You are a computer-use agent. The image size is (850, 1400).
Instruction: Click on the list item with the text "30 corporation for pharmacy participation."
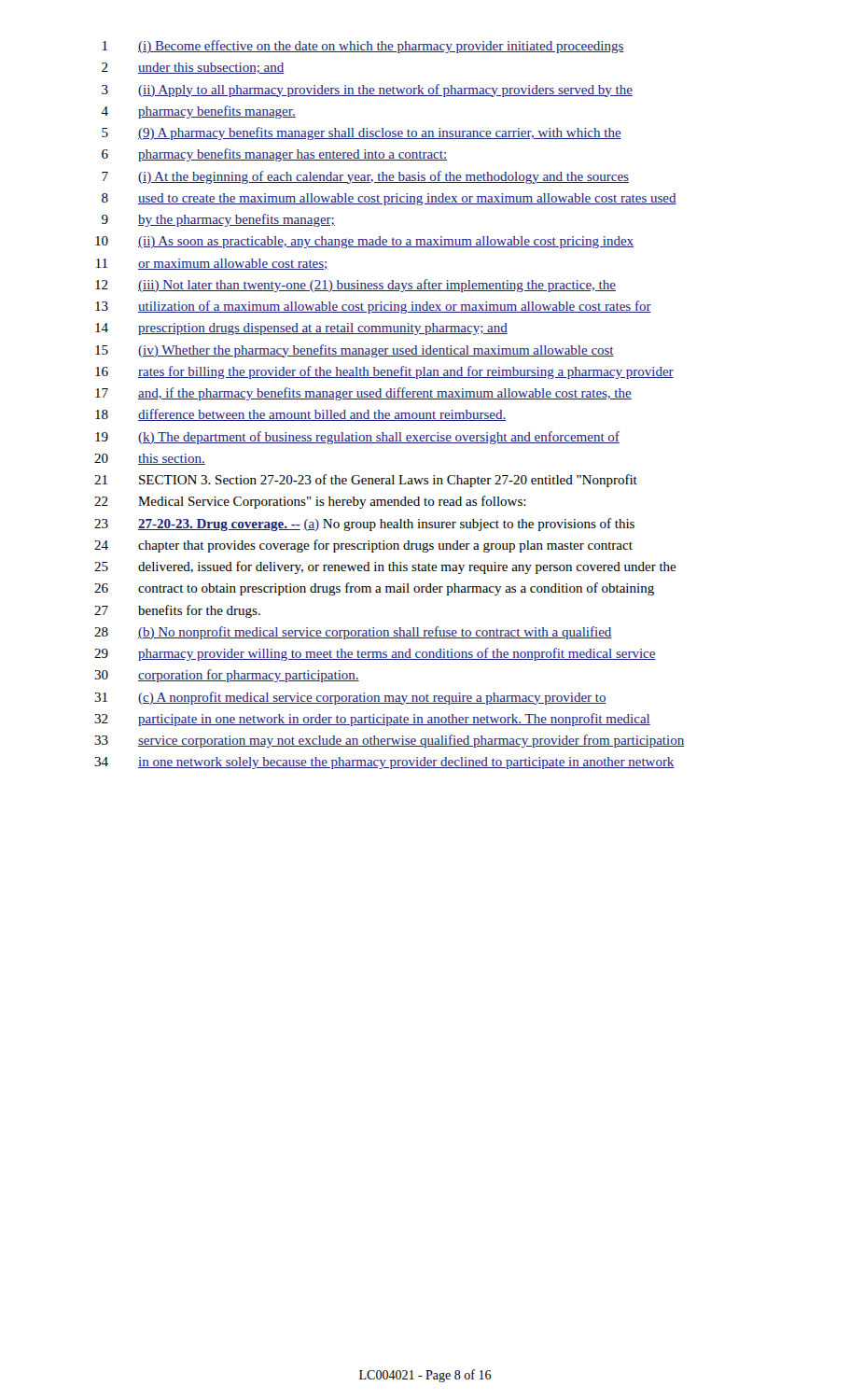click(x=227, y=676)
